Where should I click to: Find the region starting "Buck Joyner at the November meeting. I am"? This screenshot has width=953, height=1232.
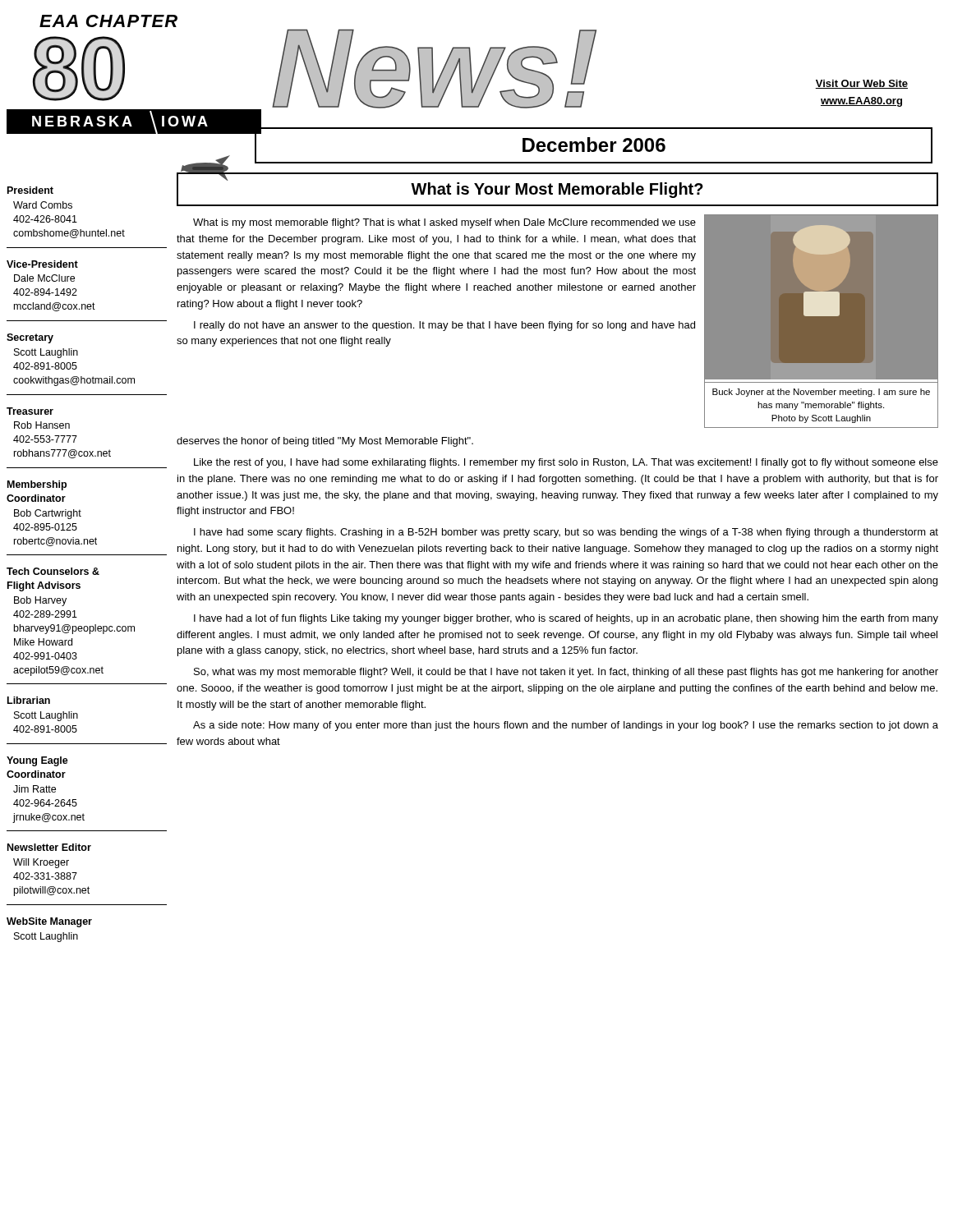[821, 405]
